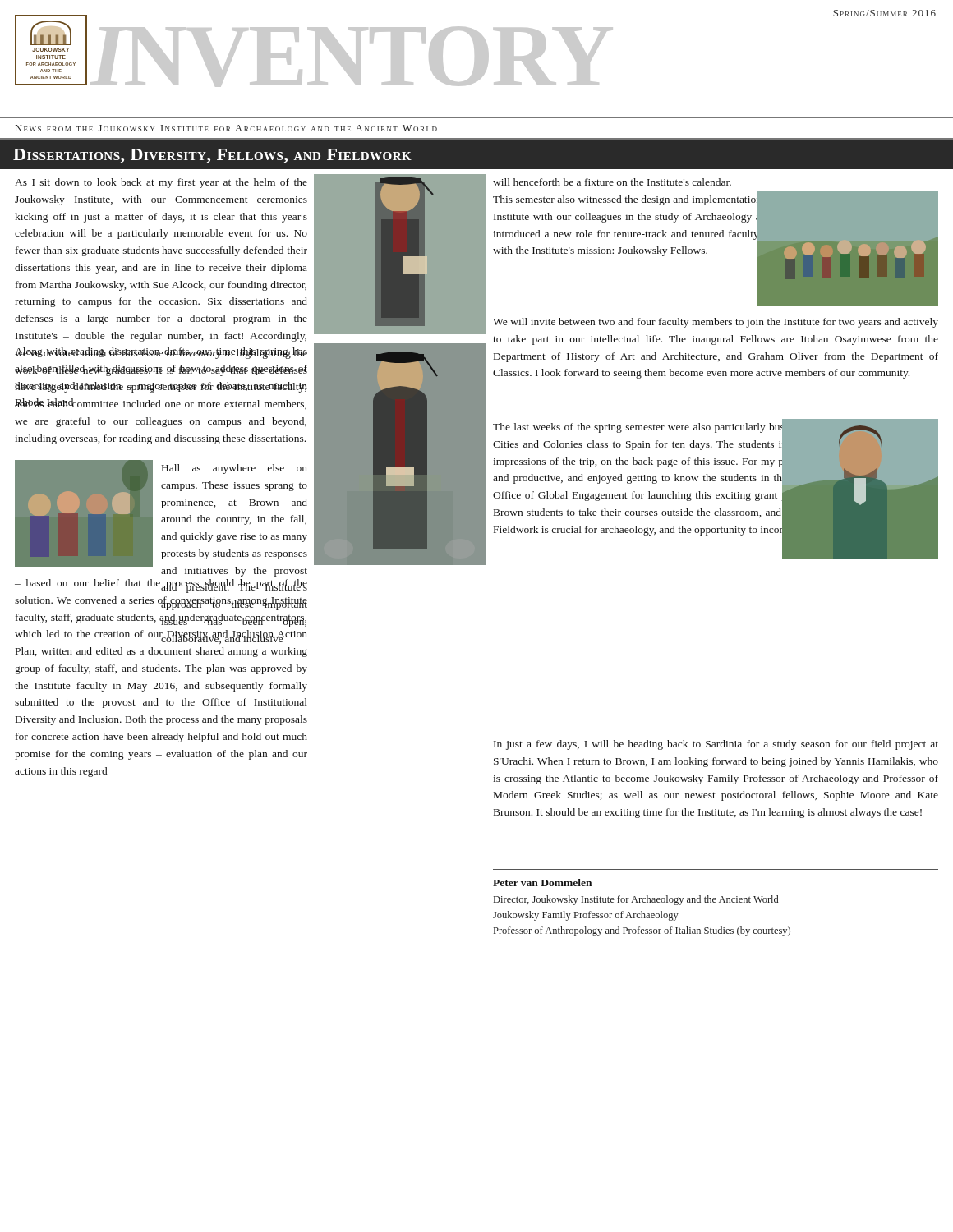Click on the text block that says "In just a few days, I will"
Image resolution: width=953 pixels, height=1232 pixels.
pyautogui.click(x=716, y=778)
